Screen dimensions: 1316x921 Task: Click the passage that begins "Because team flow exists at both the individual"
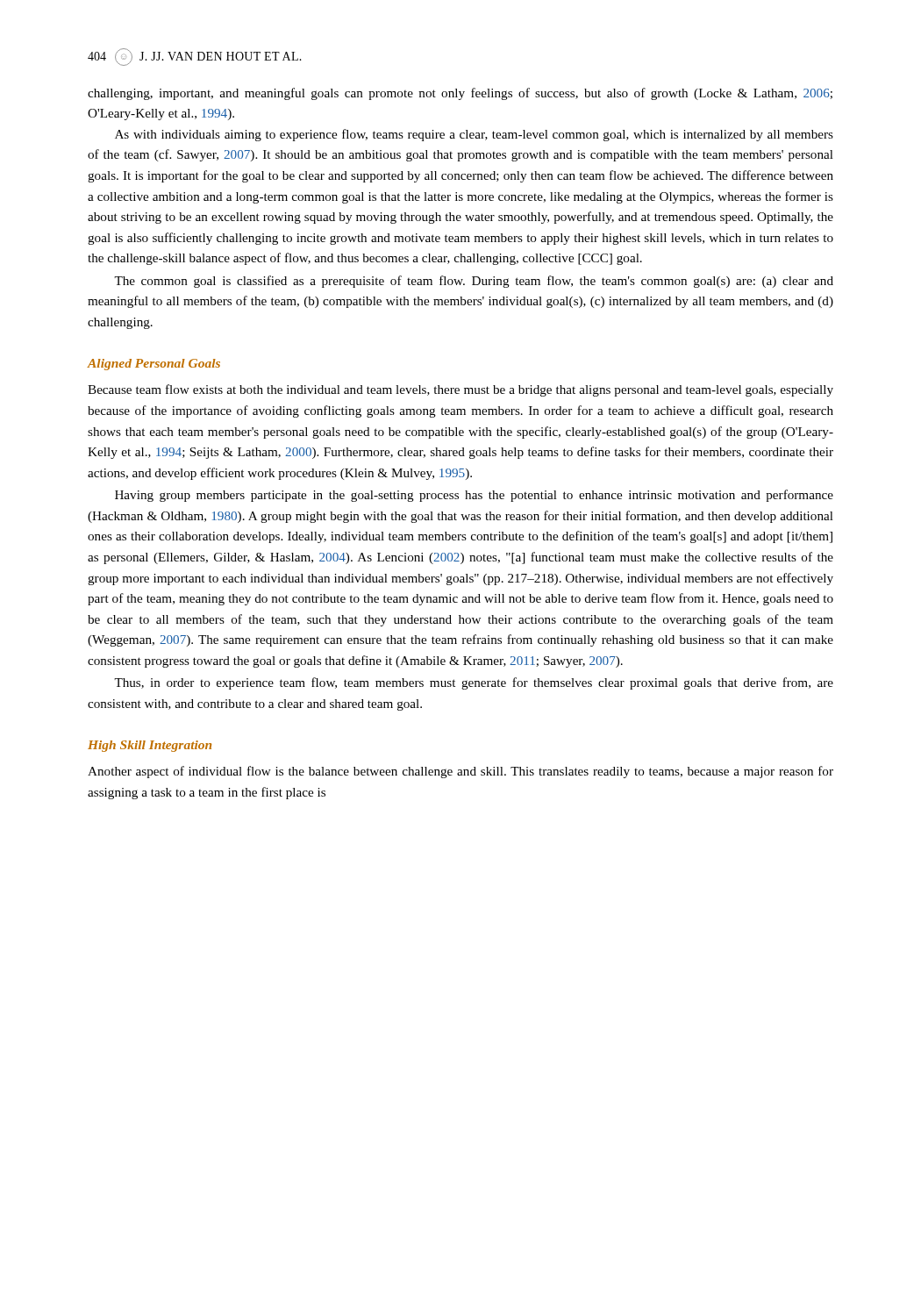(x=460, y=431)
